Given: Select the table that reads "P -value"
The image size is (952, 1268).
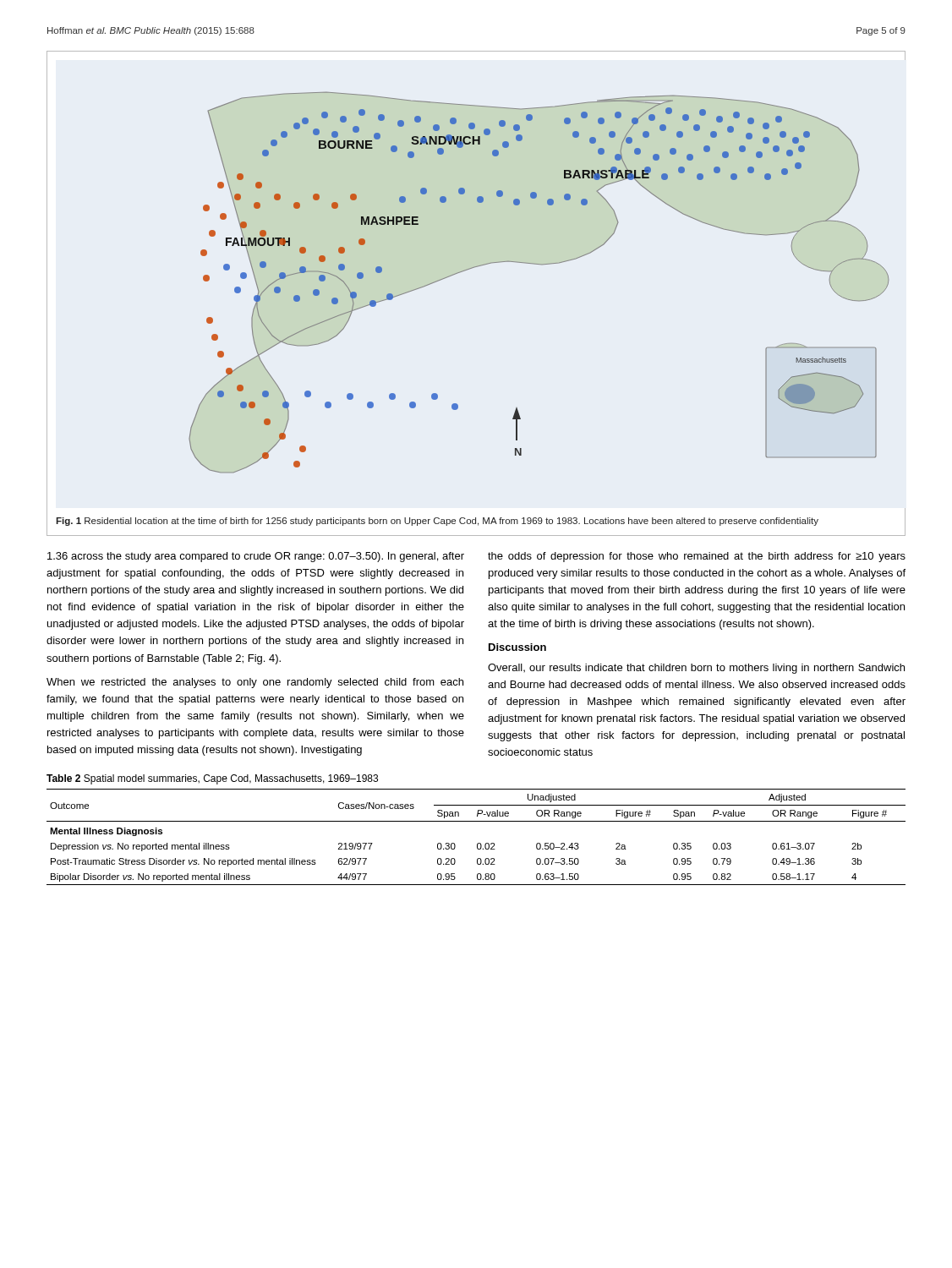Looking at the screenshot, I should click(x=476, y=837).
